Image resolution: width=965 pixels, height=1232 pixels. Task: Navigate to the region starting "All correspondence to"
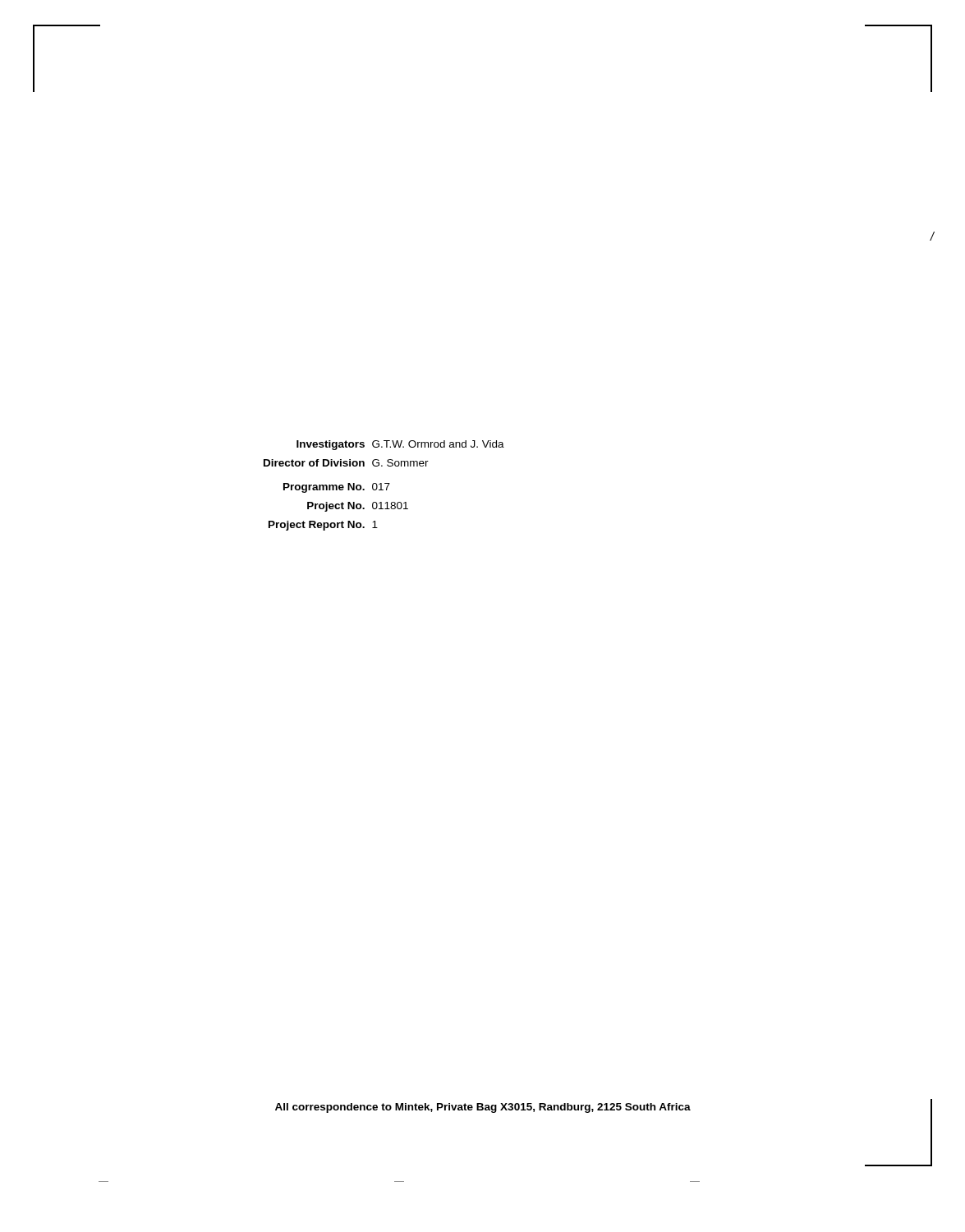tap(482, 1107)
